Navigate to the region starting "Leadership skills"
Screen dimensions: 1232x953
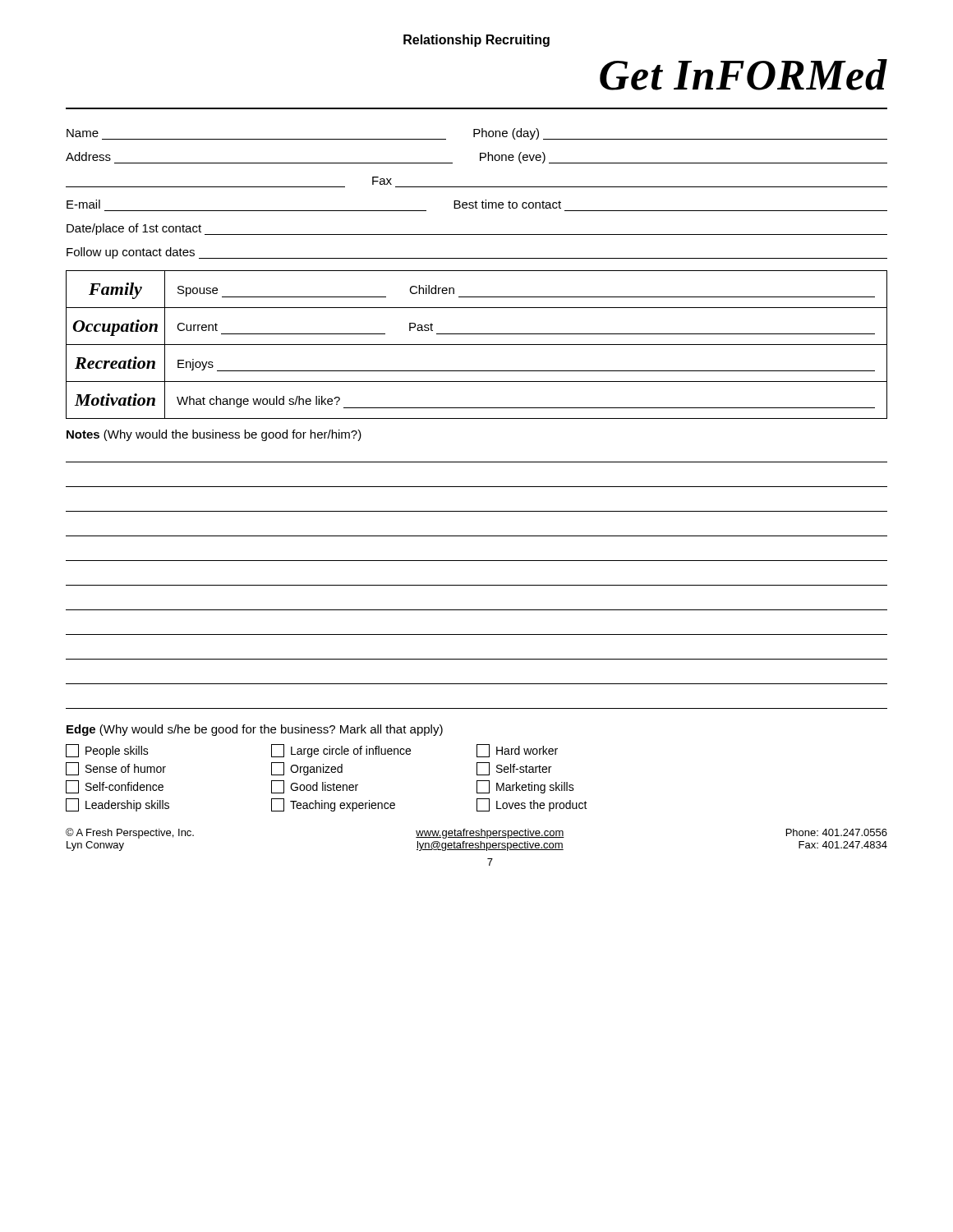118,805
